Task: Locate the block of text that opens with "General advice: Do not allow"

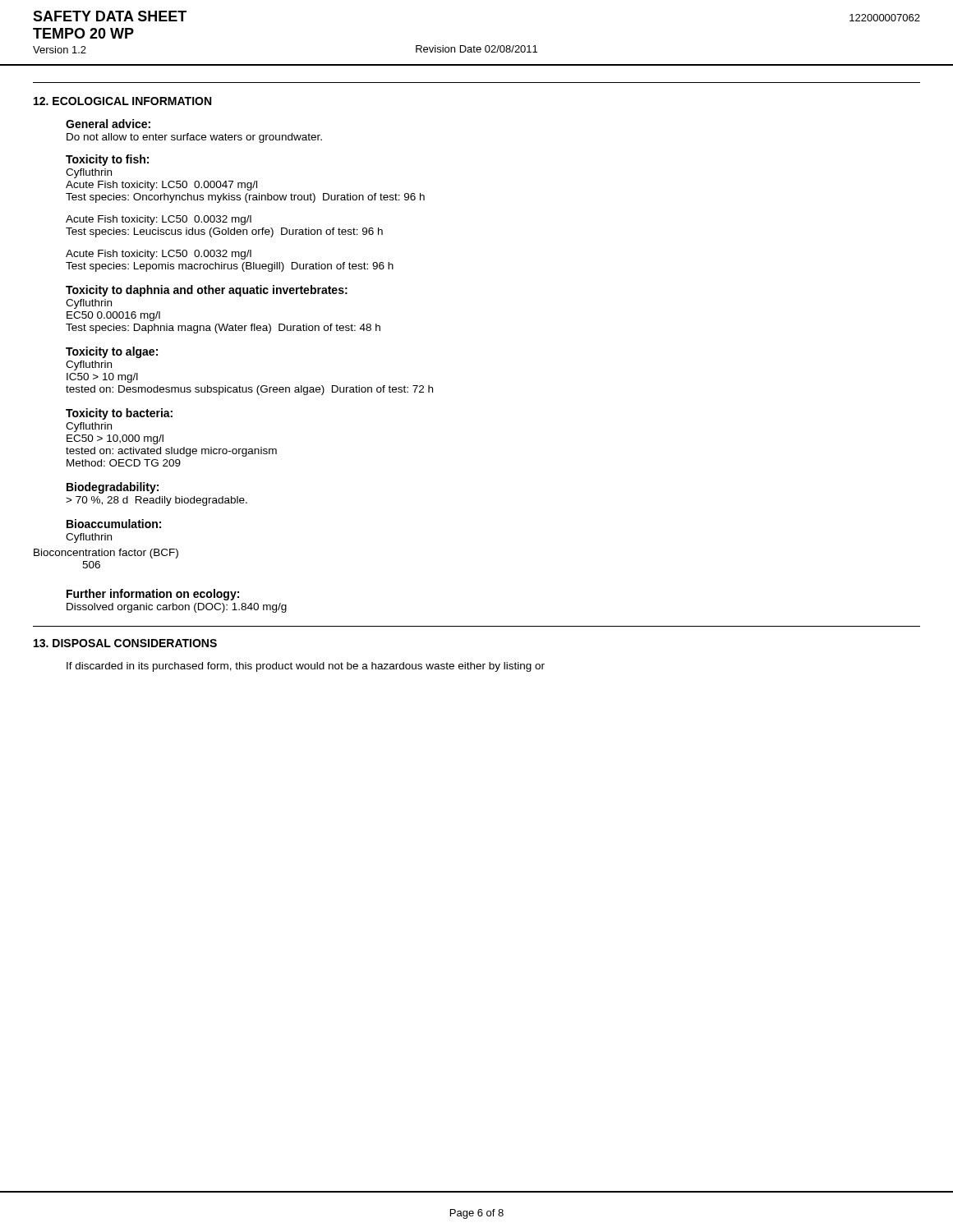Action: tap(108, 124)
